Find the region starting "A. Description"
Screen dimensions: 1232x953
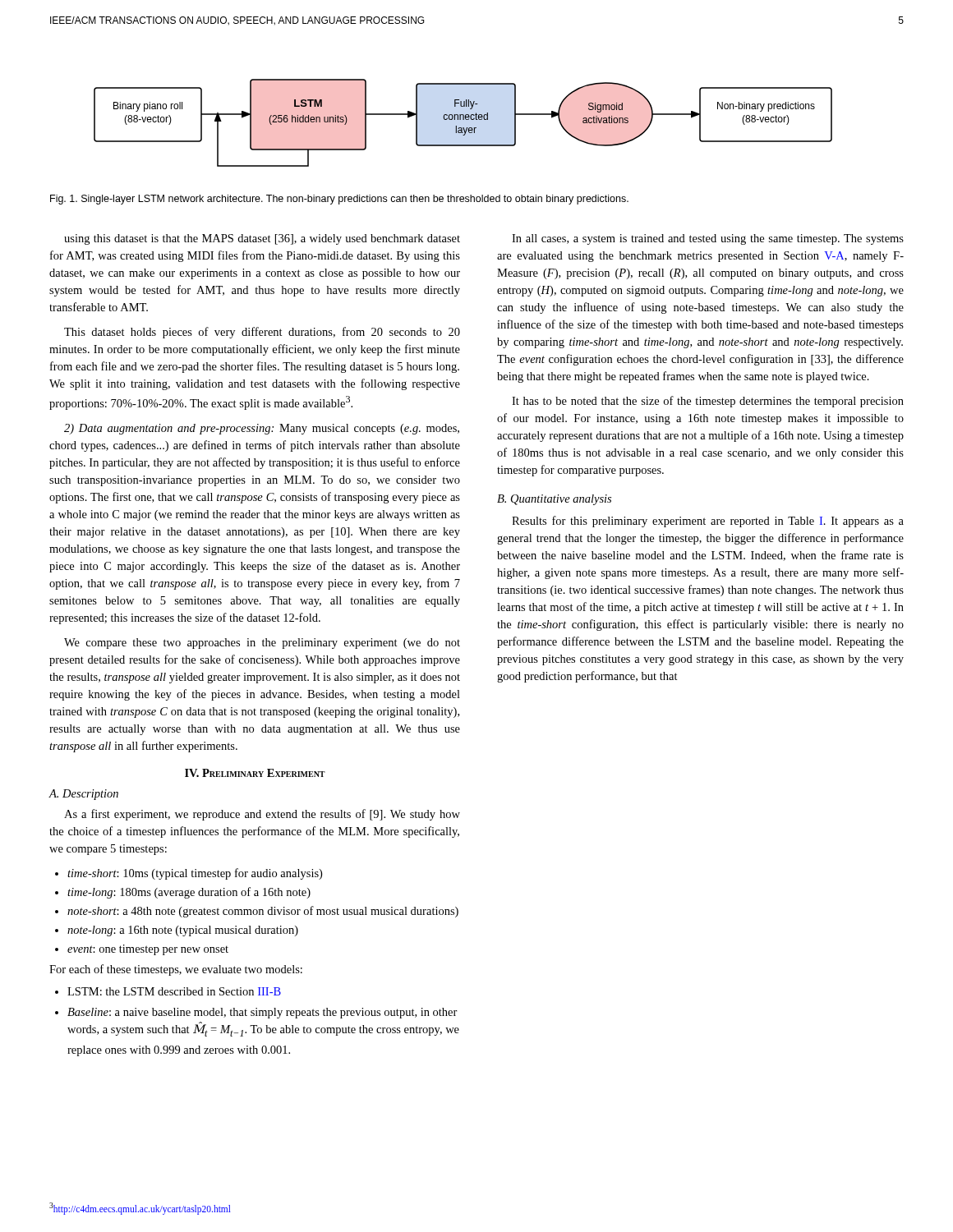point(84,794)
